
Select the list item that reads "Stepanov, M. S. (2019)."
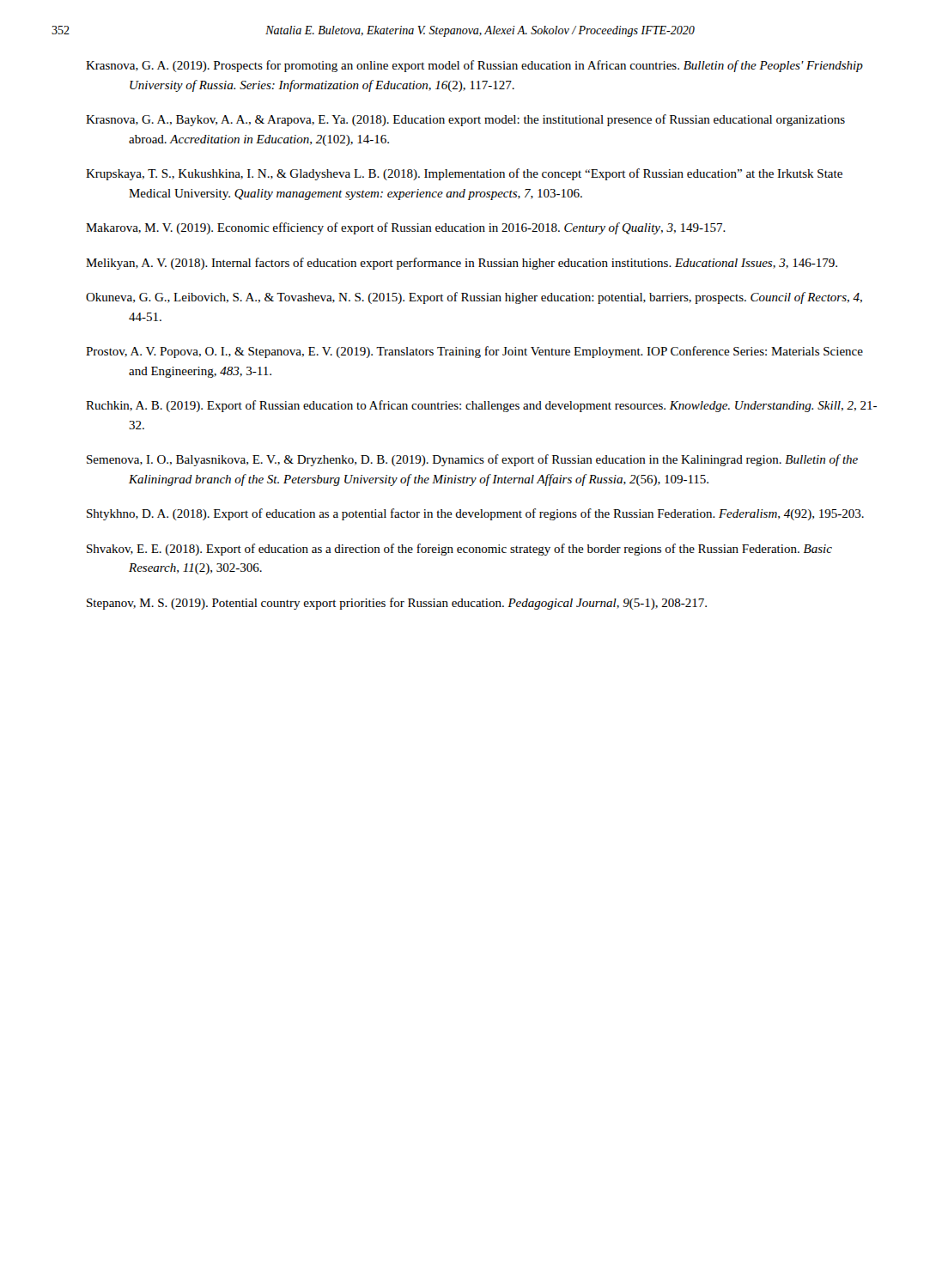coord(397,602)
